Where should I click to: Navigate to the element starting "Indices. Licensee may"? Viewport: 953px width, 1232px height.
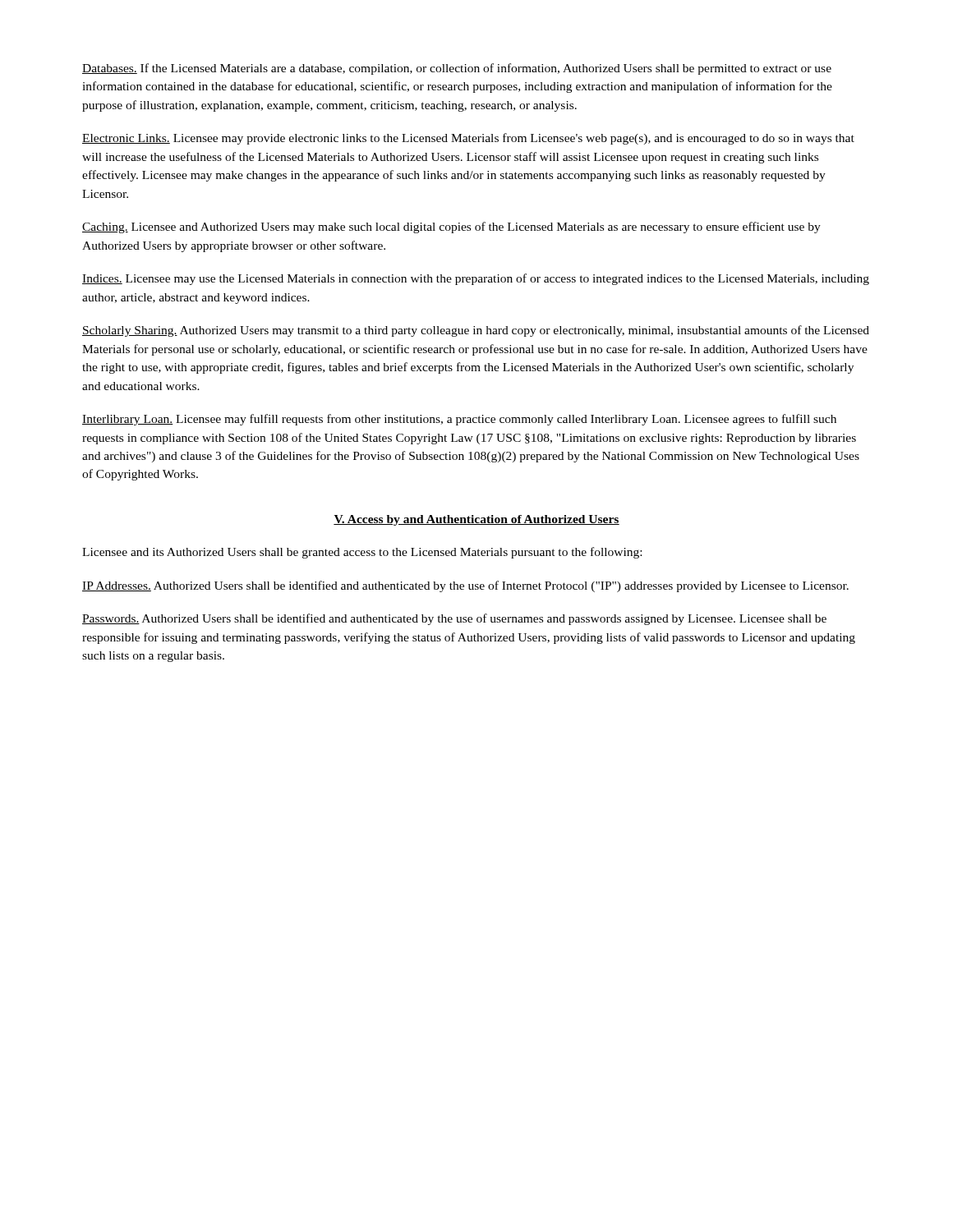coord(476,287)
